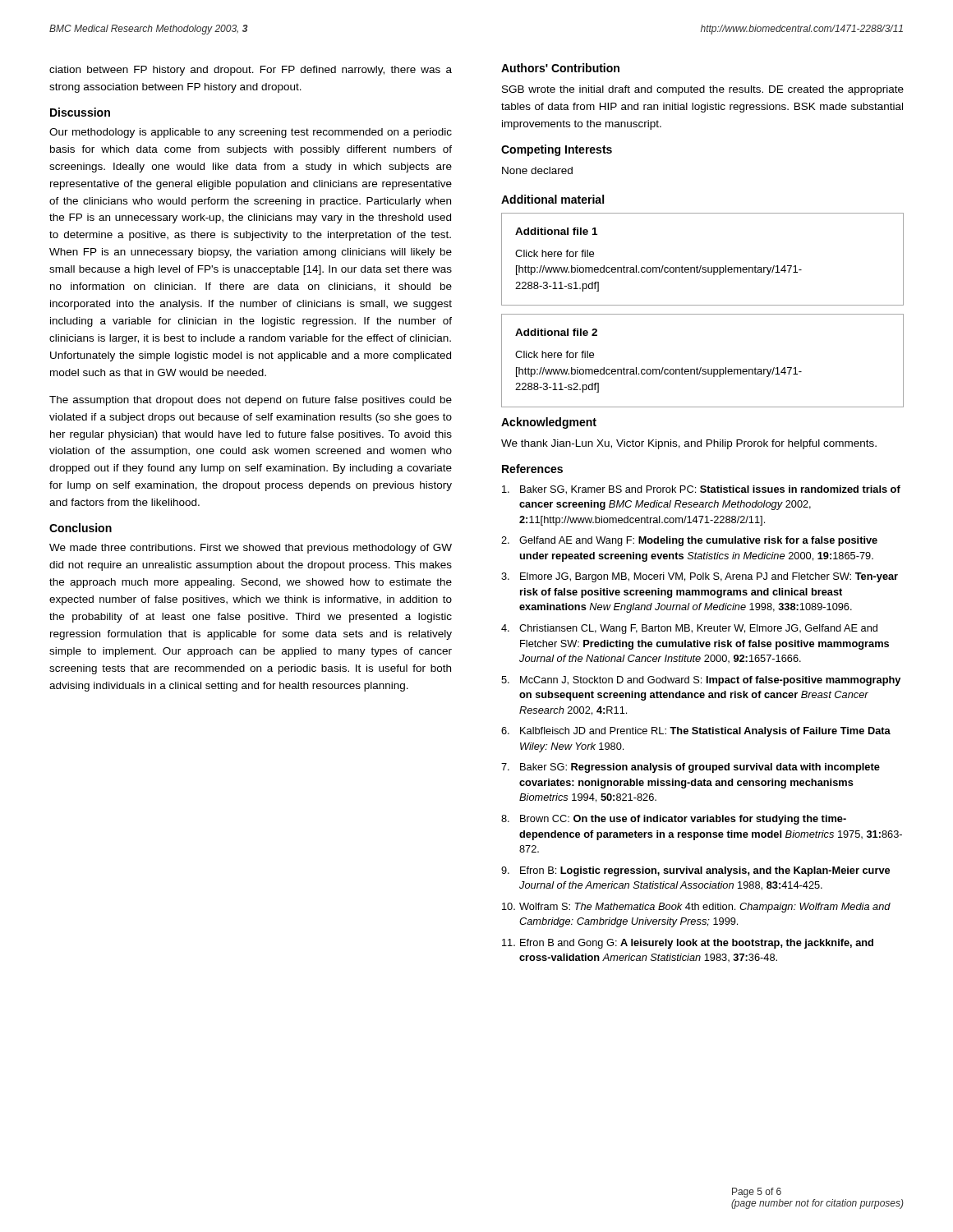
Task: Locate the region starting "3. Elmore JG, Bargon MB,"
Action: (702, 592)
